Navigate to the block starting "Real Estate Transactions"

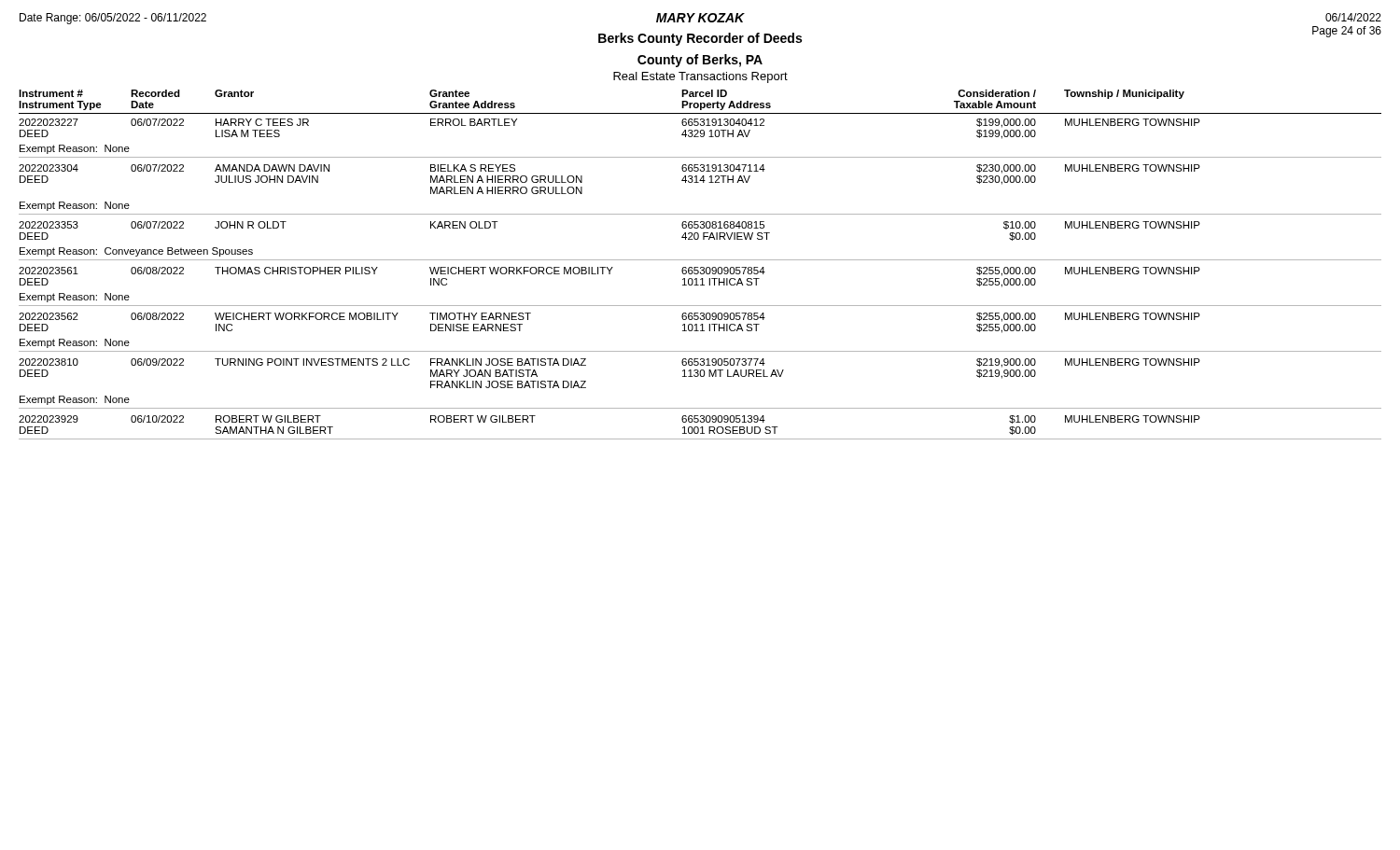[x=700, y=76]
